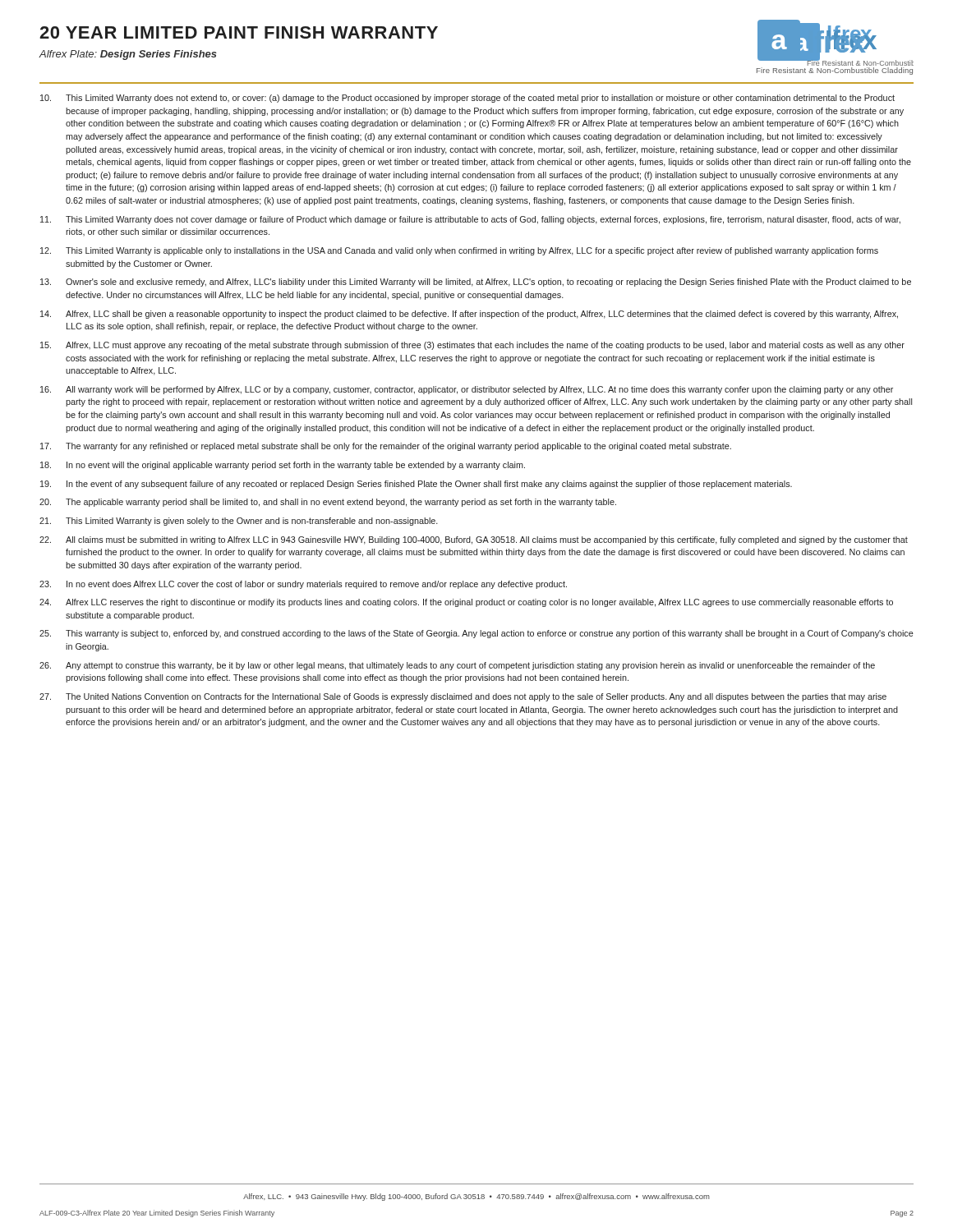Where is the passage that starts "25. This warranty"?

point(476,641)
